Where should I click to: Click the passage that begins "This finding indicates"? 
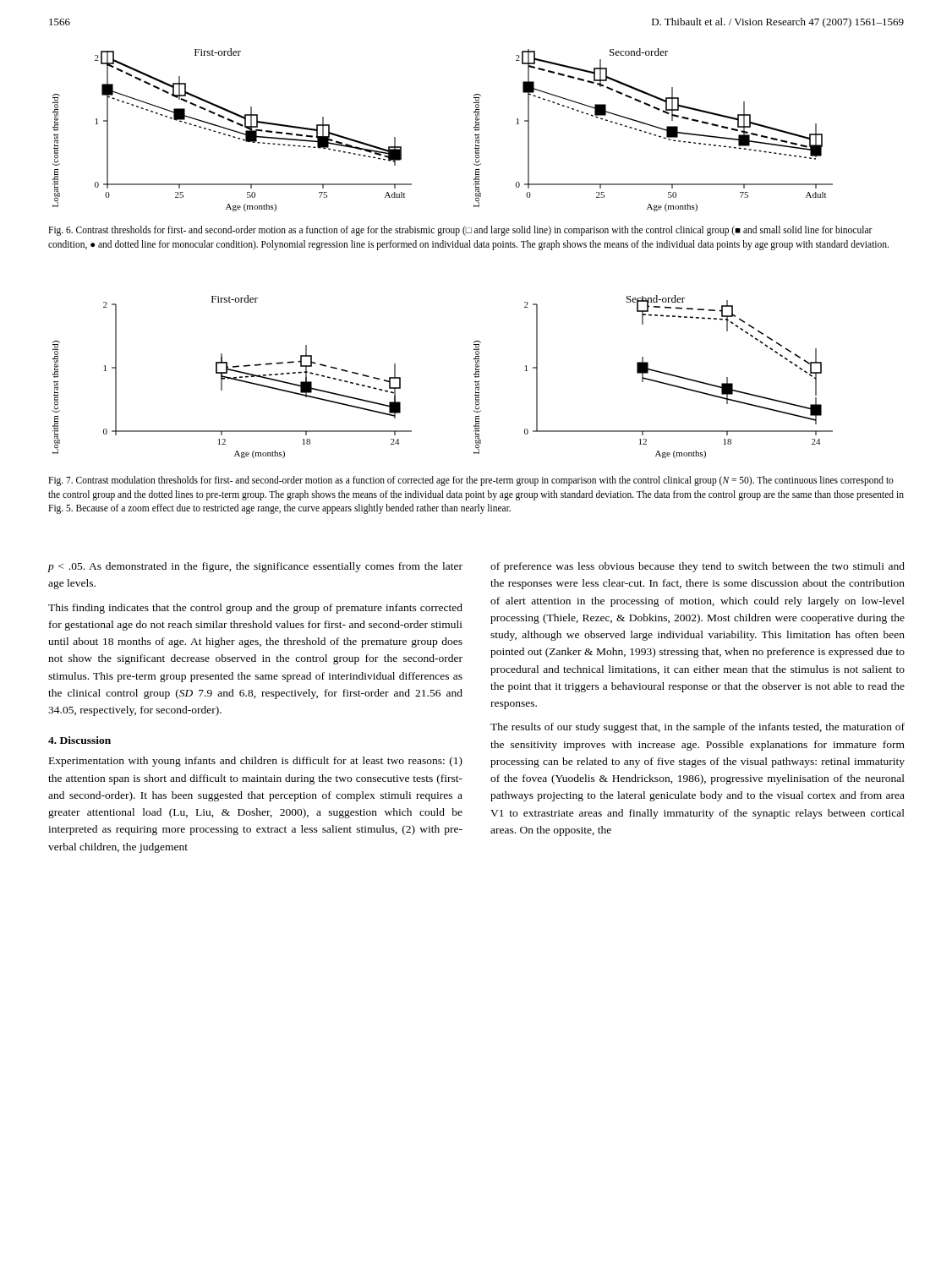point(255,658)
